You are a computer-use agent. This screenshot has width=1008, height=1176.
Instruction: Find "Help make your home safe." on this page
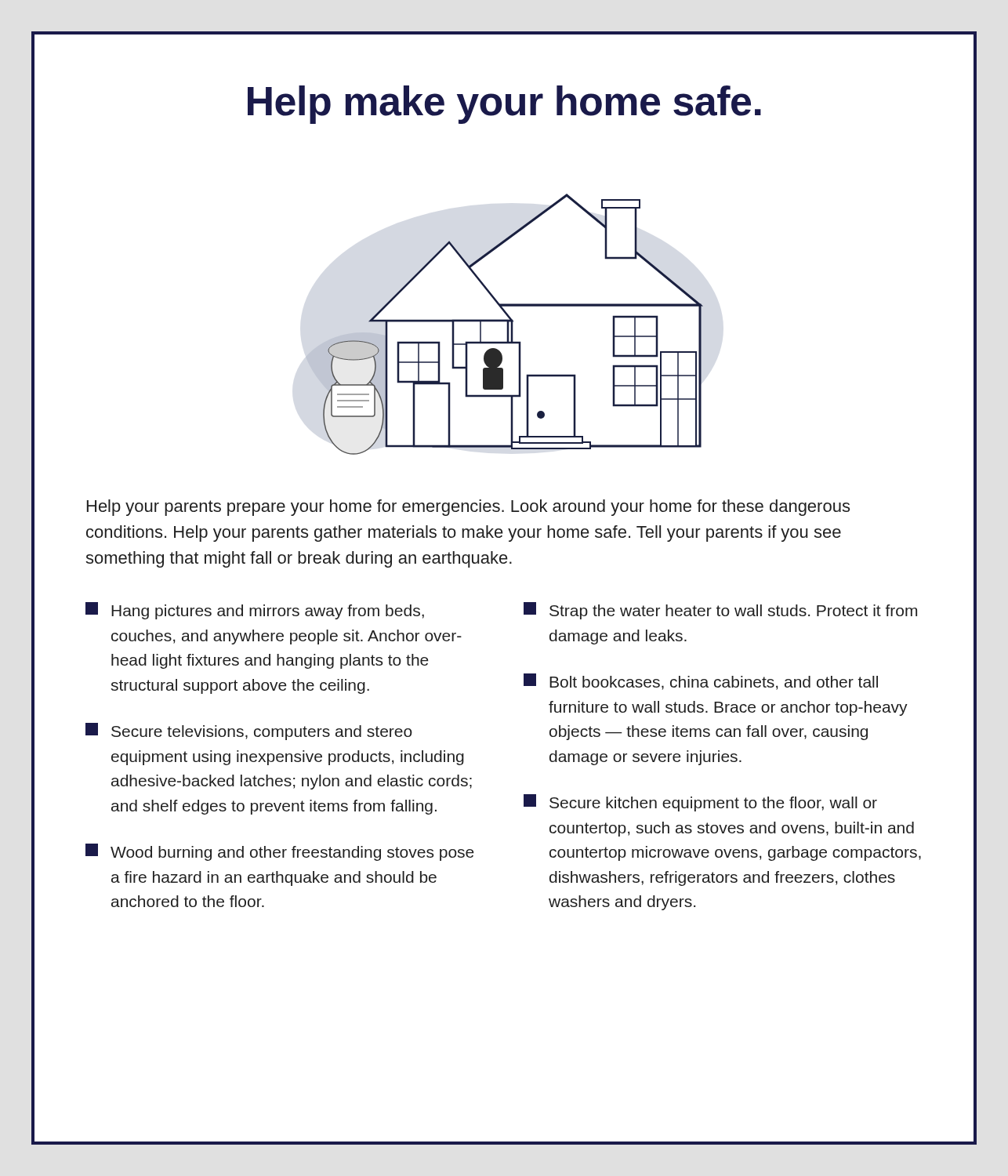point(504,101)
